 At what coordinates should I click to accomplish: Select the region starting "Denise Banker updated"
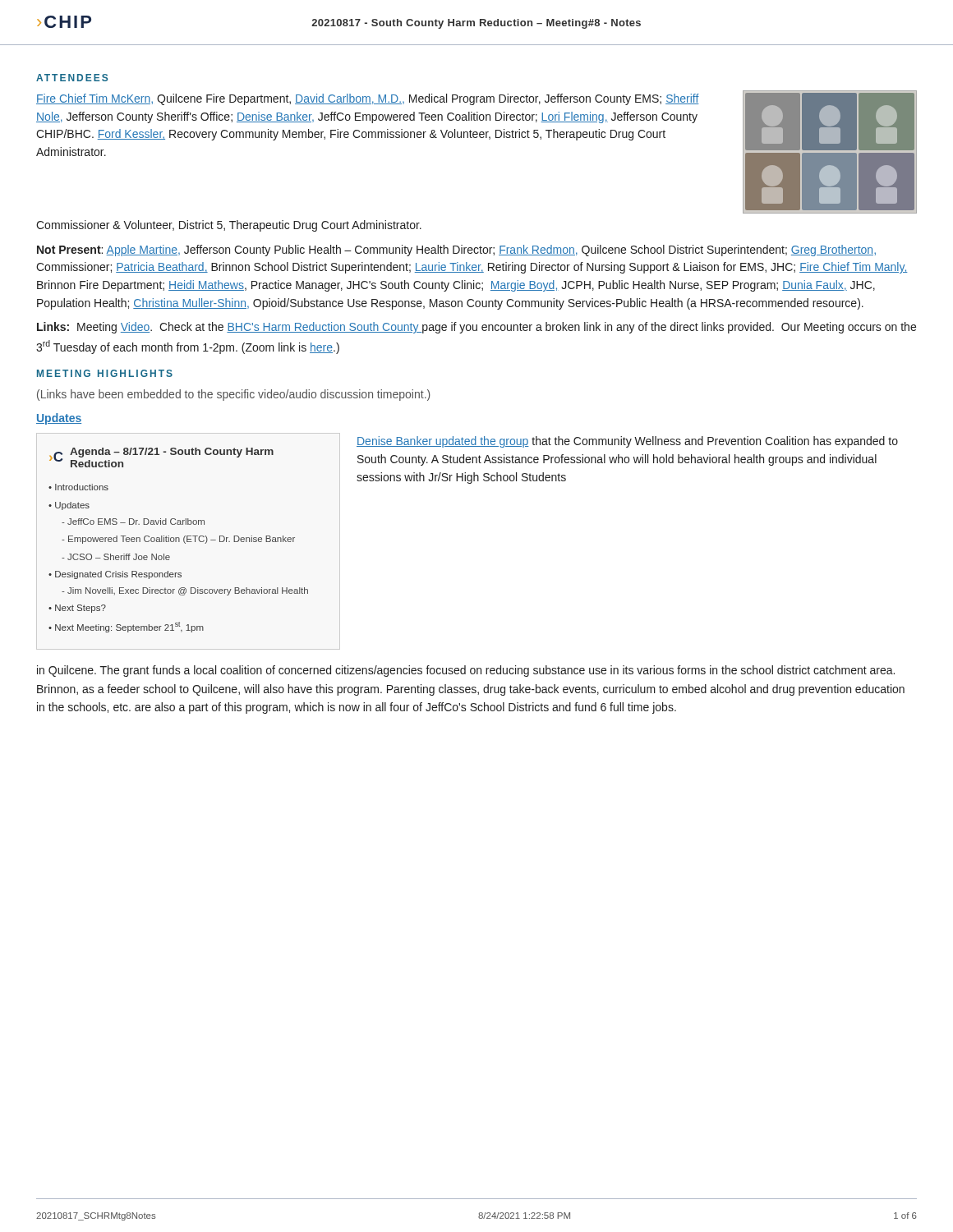coord(627,459)
